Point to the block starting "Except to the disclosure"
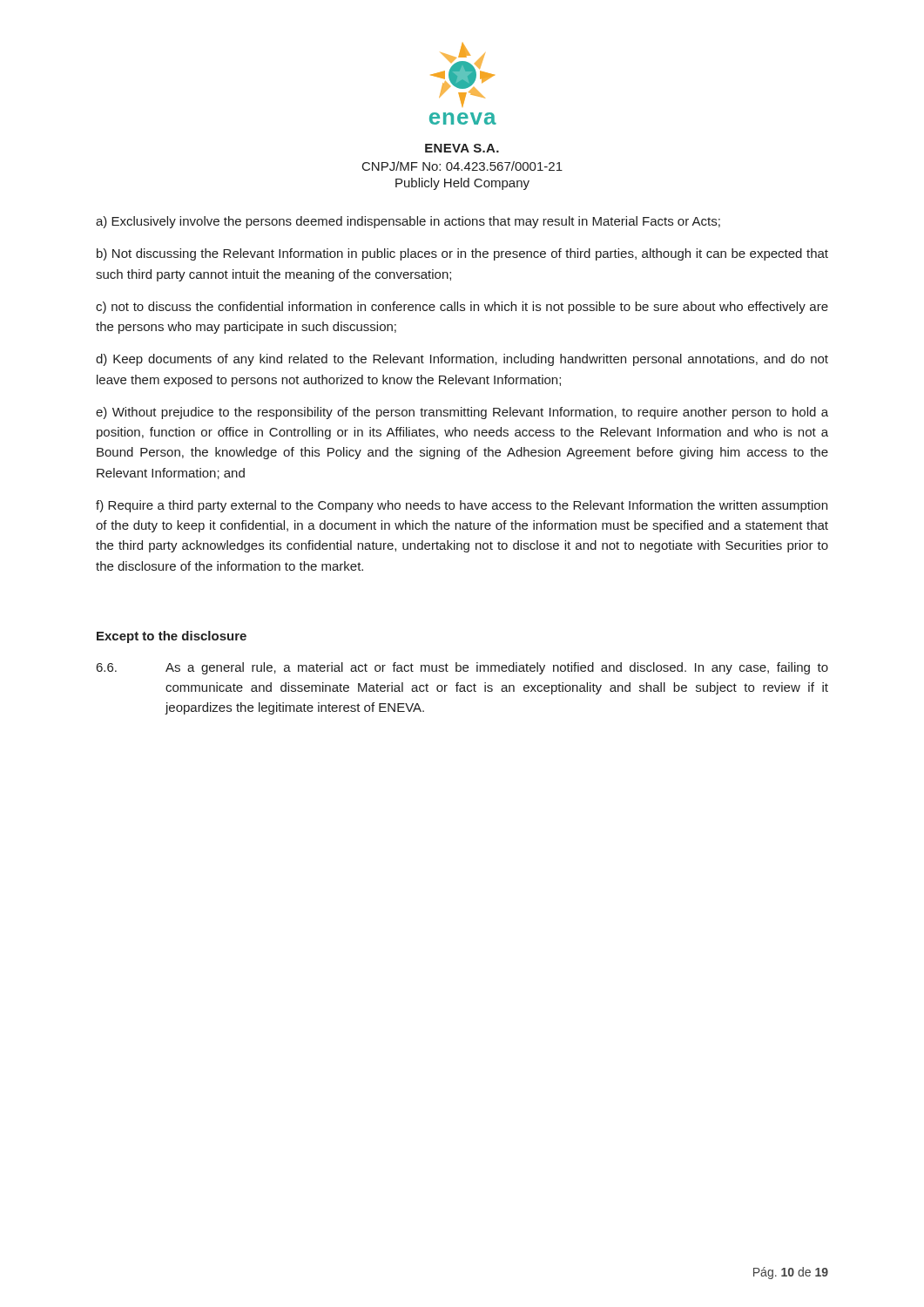This screenshot has width=924, height=1307. (x=171, y=635)
